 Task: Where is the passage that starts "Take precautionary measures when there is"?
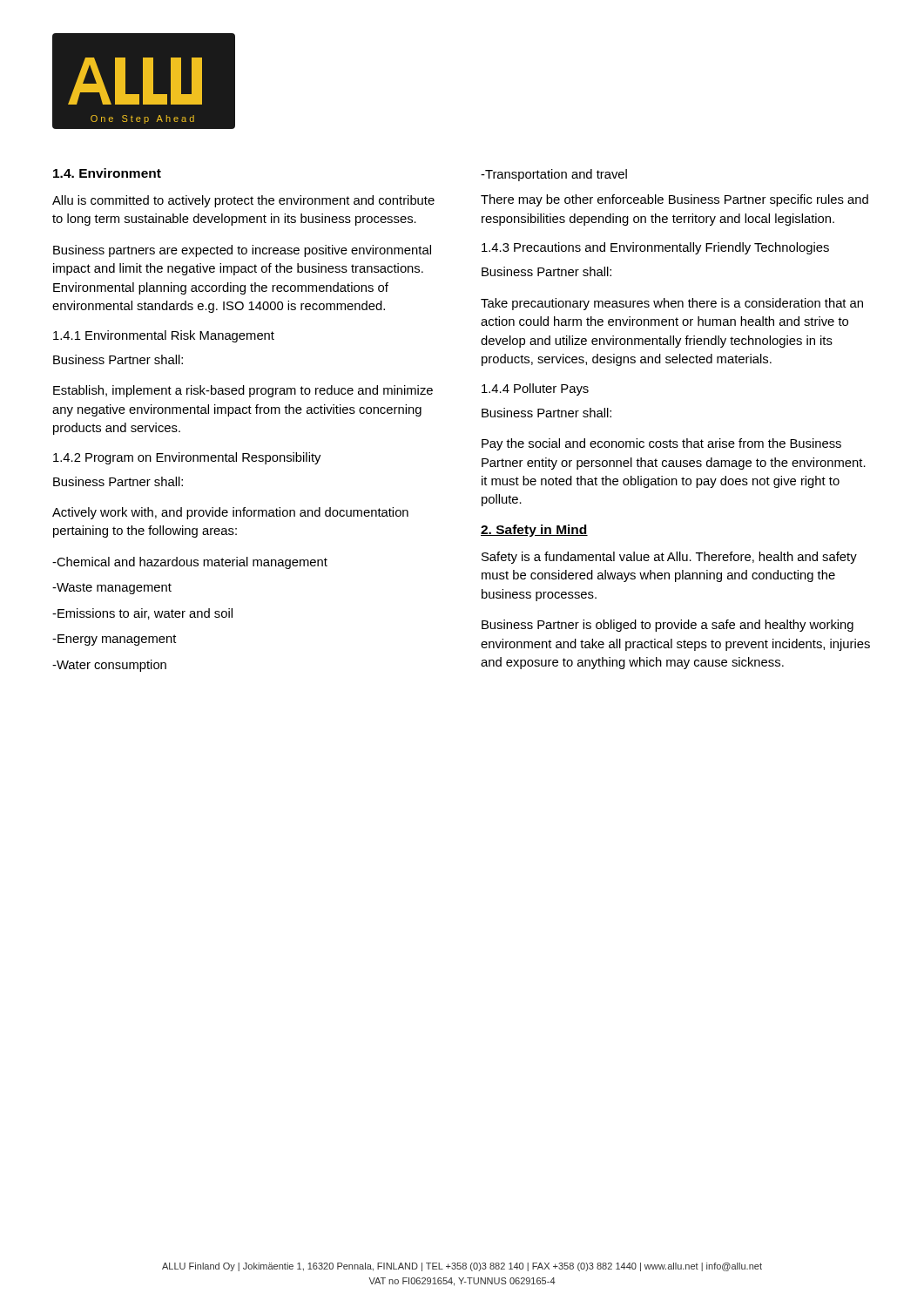(672, 331)
